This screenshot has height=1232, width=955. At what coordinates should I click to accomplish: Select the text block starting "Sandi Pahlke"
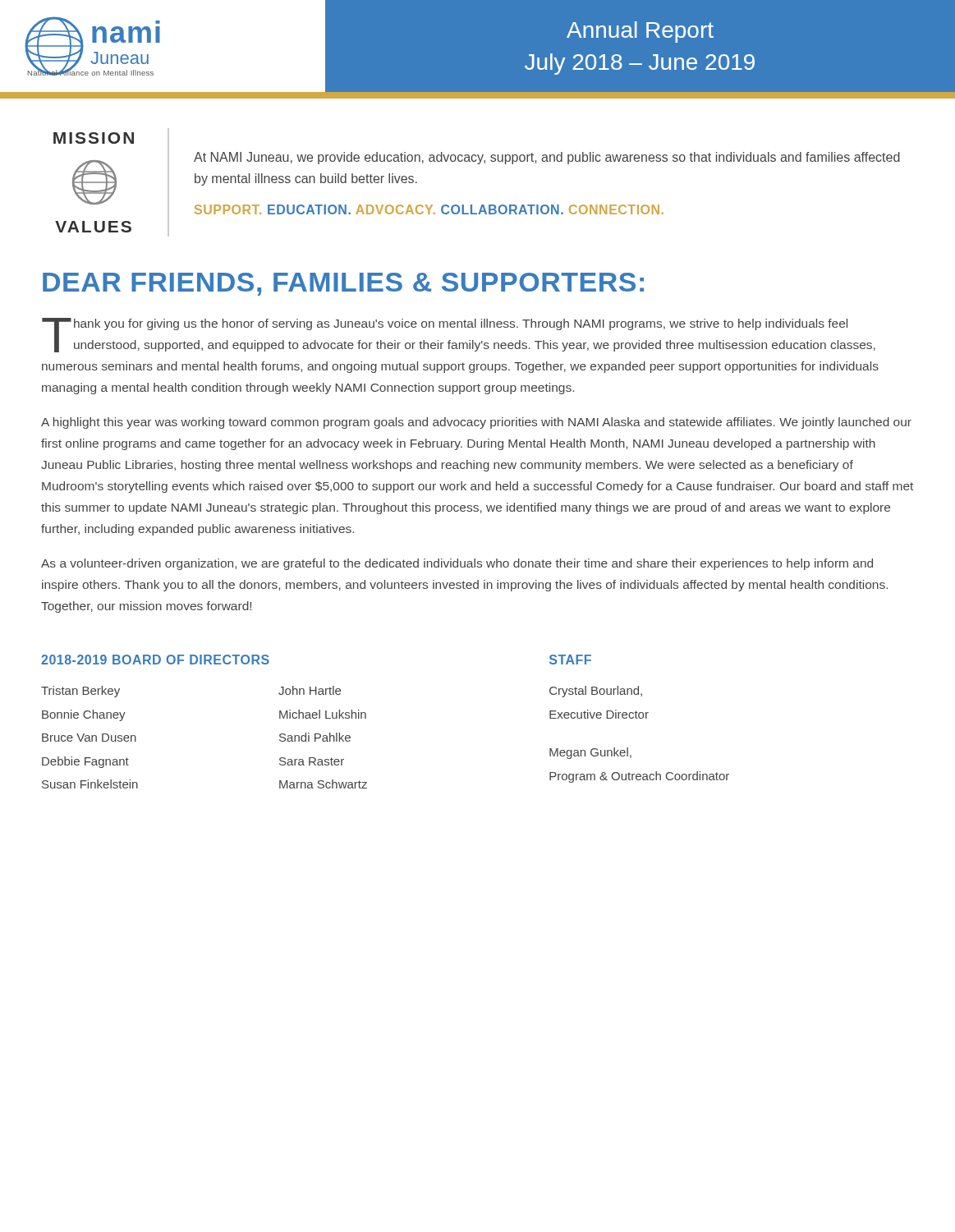(315, 737)
